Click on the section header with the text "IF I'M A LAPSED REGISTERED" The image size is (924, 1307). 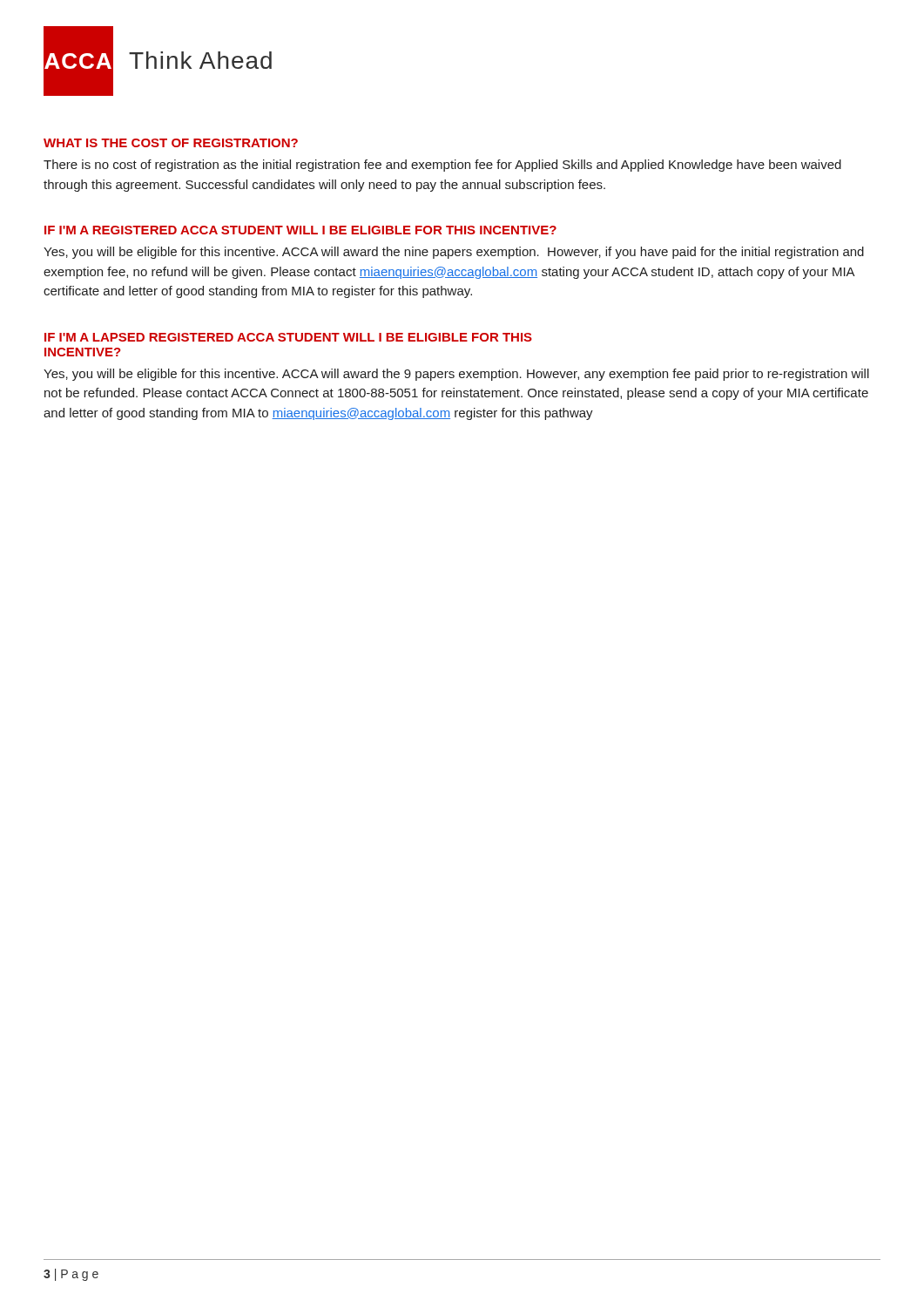coord(288,344)
